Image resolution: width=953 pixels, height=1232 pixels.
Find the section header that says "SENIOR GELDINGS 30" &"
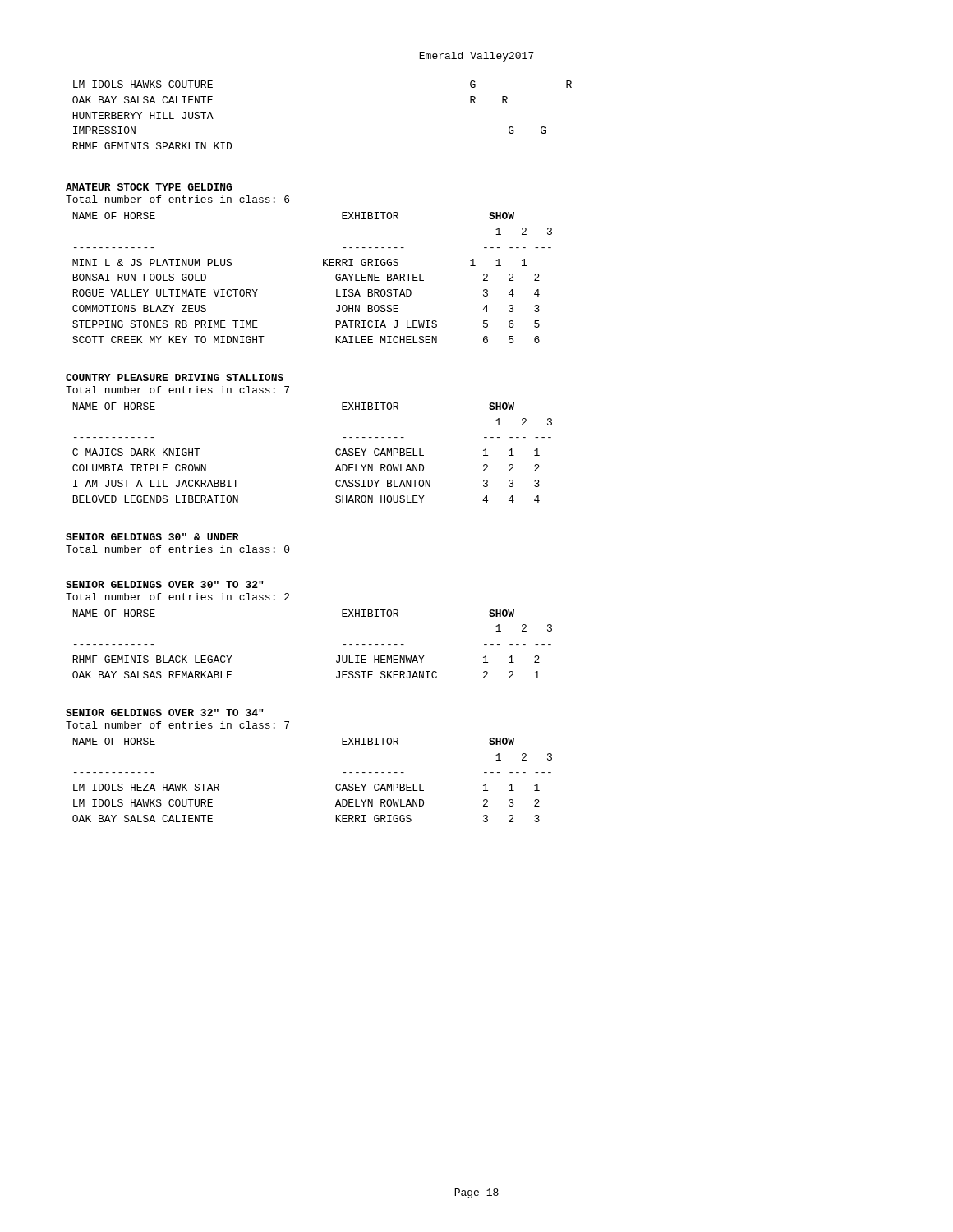point(152,537)
